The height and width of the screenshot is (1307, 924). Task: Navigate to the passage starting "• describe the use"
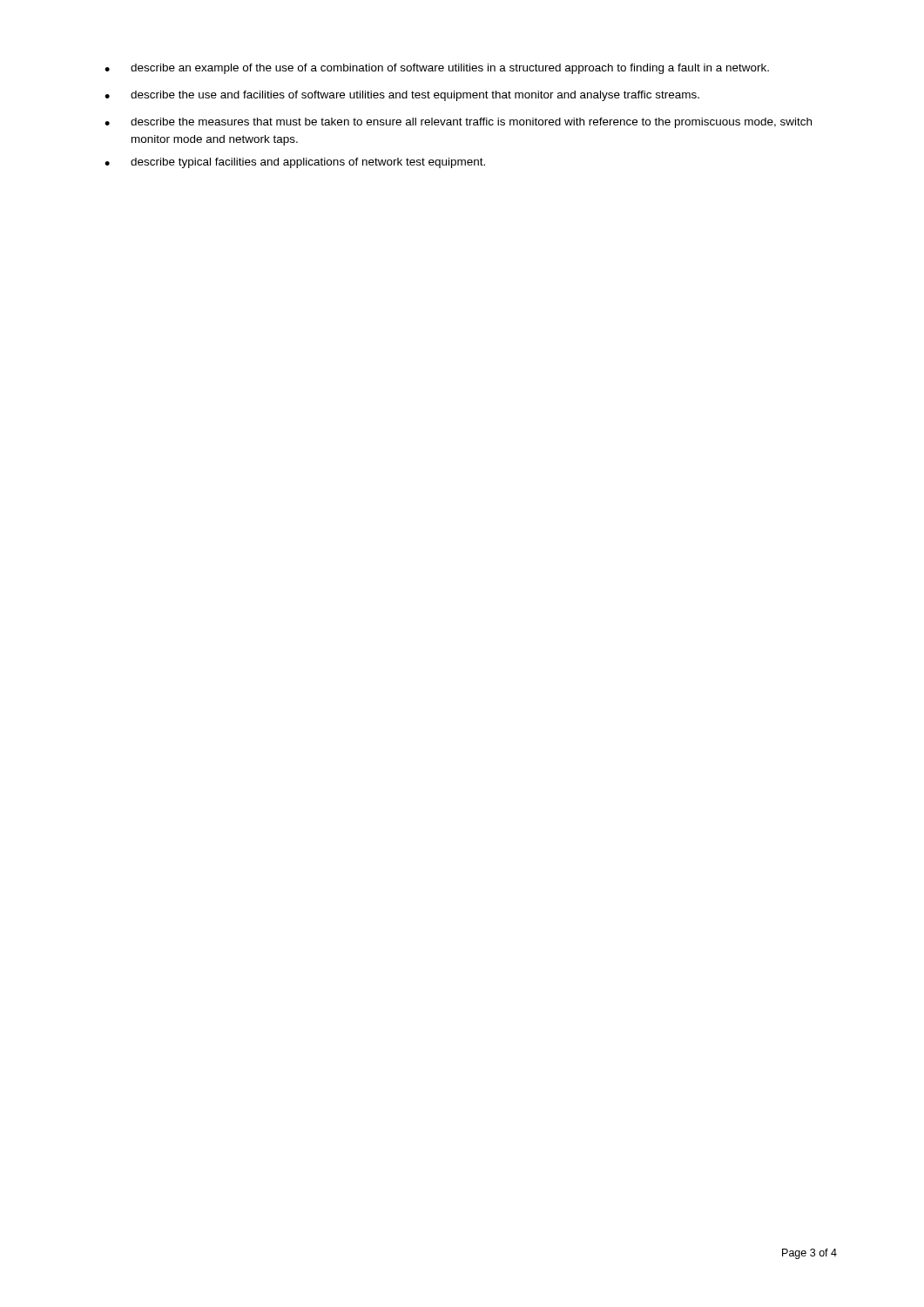pos(471,97)
